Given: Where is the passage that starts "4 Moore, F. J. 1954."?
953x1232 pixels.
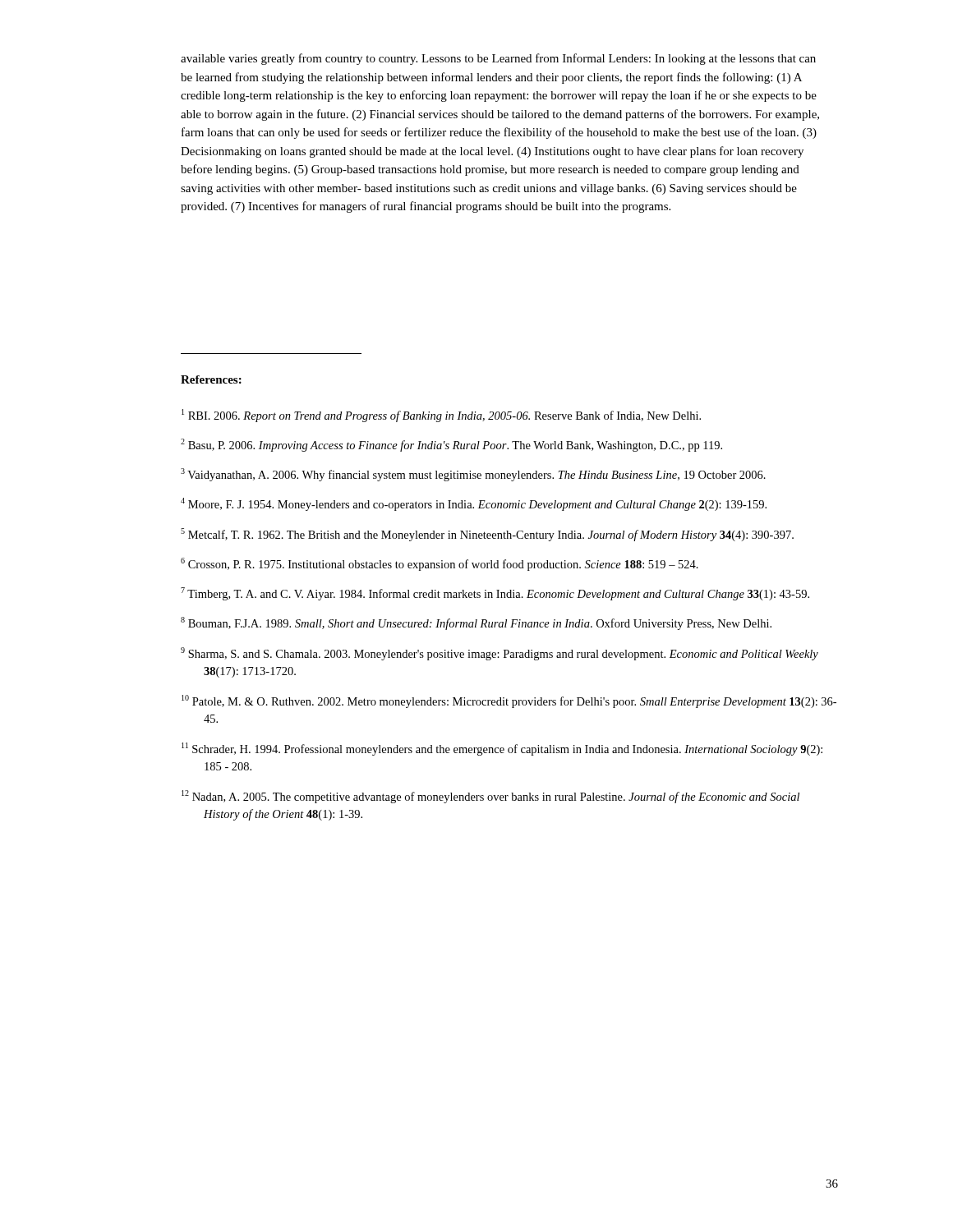Looking at the screenshot, I should (x=509, y=505).
